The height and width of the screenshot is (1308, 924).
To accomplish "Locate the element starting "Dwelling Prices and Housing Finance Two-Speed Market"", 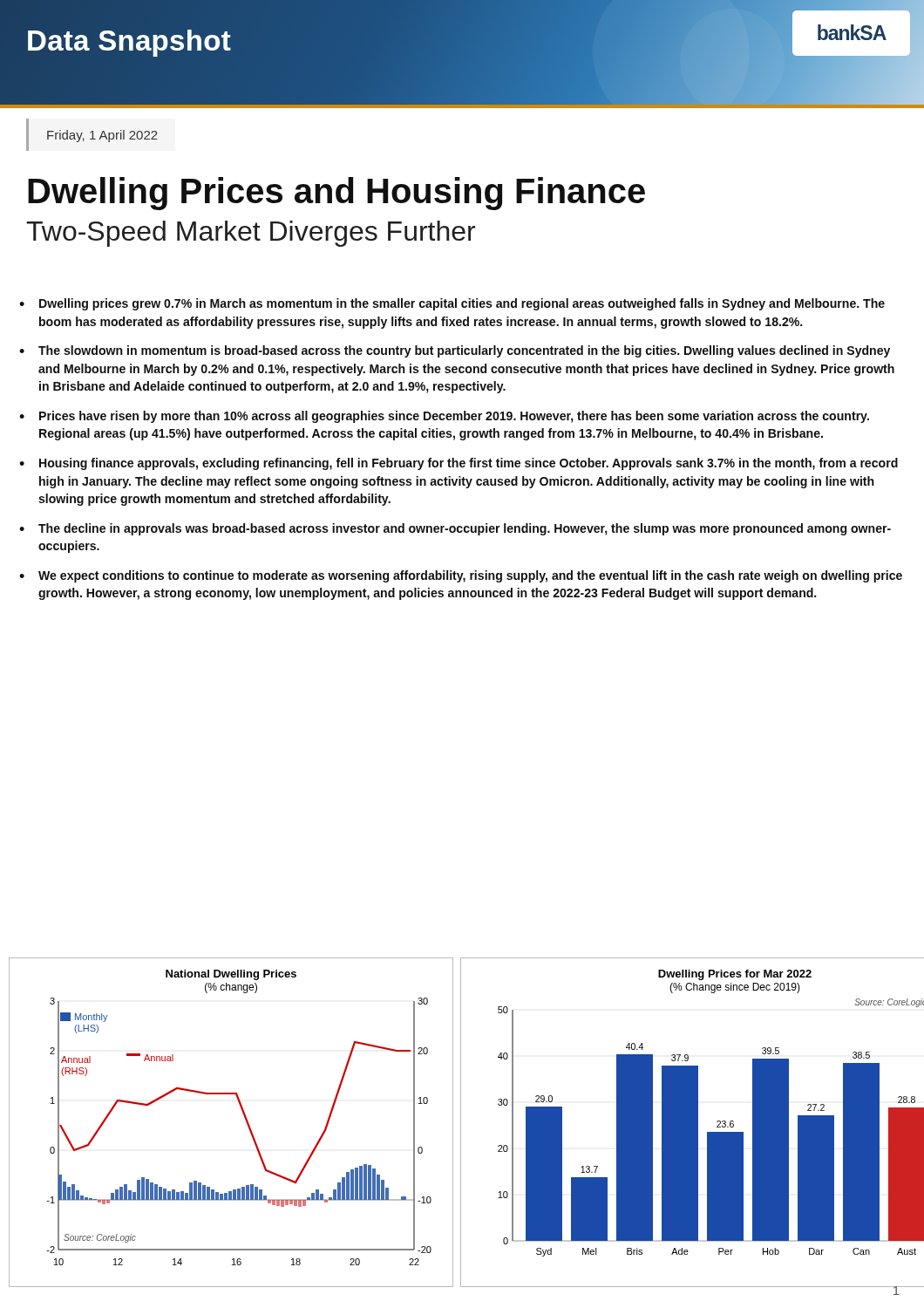I will [462, 209].
